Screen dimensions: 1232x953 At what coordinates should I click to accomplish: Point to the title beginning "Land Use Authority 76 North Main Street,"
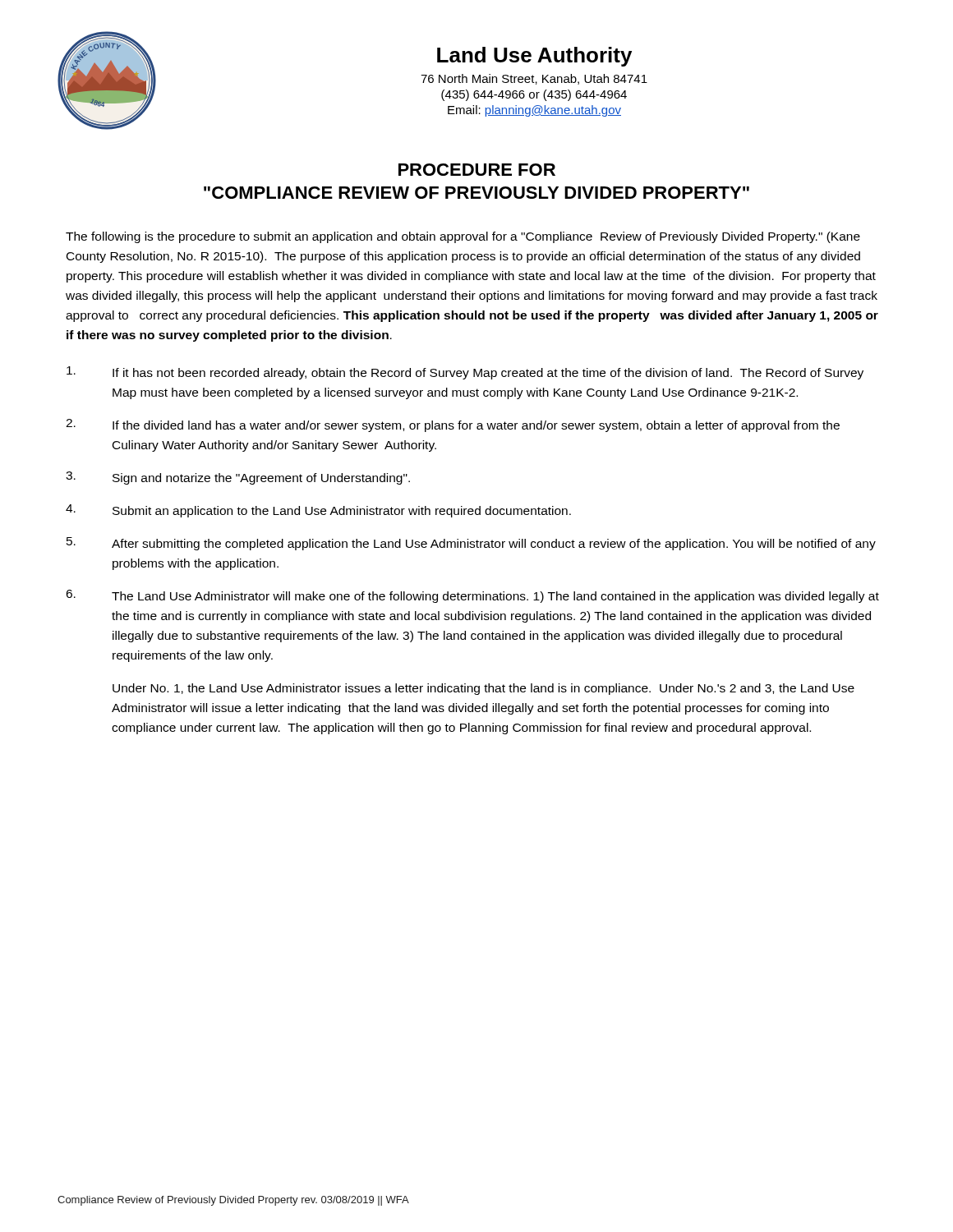534,80
